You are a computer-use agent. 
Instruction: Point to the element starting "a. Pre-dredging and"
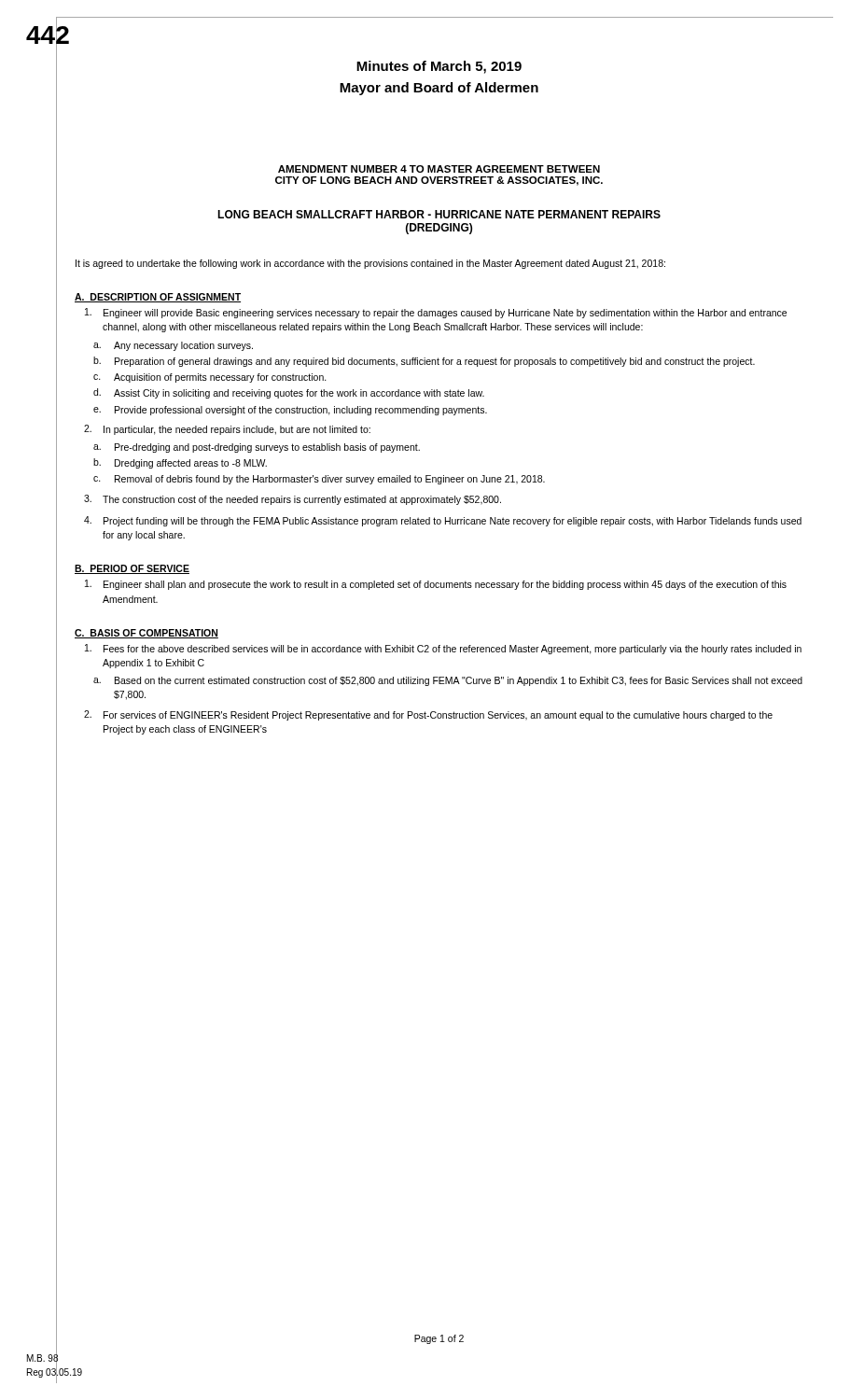point(257,448)
